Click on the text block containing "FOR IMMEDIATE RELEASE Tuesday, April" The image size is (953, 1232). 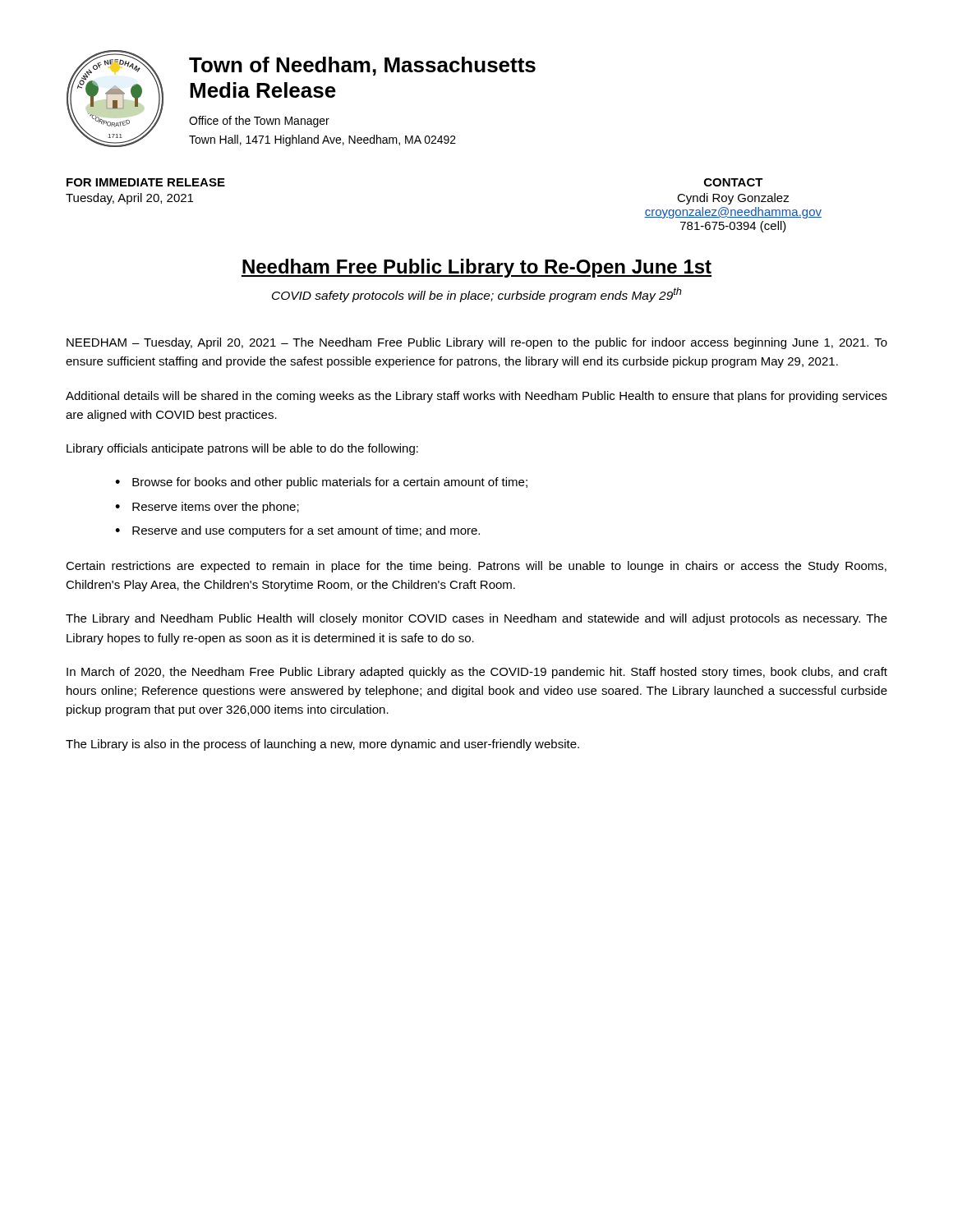click(145, 190)
